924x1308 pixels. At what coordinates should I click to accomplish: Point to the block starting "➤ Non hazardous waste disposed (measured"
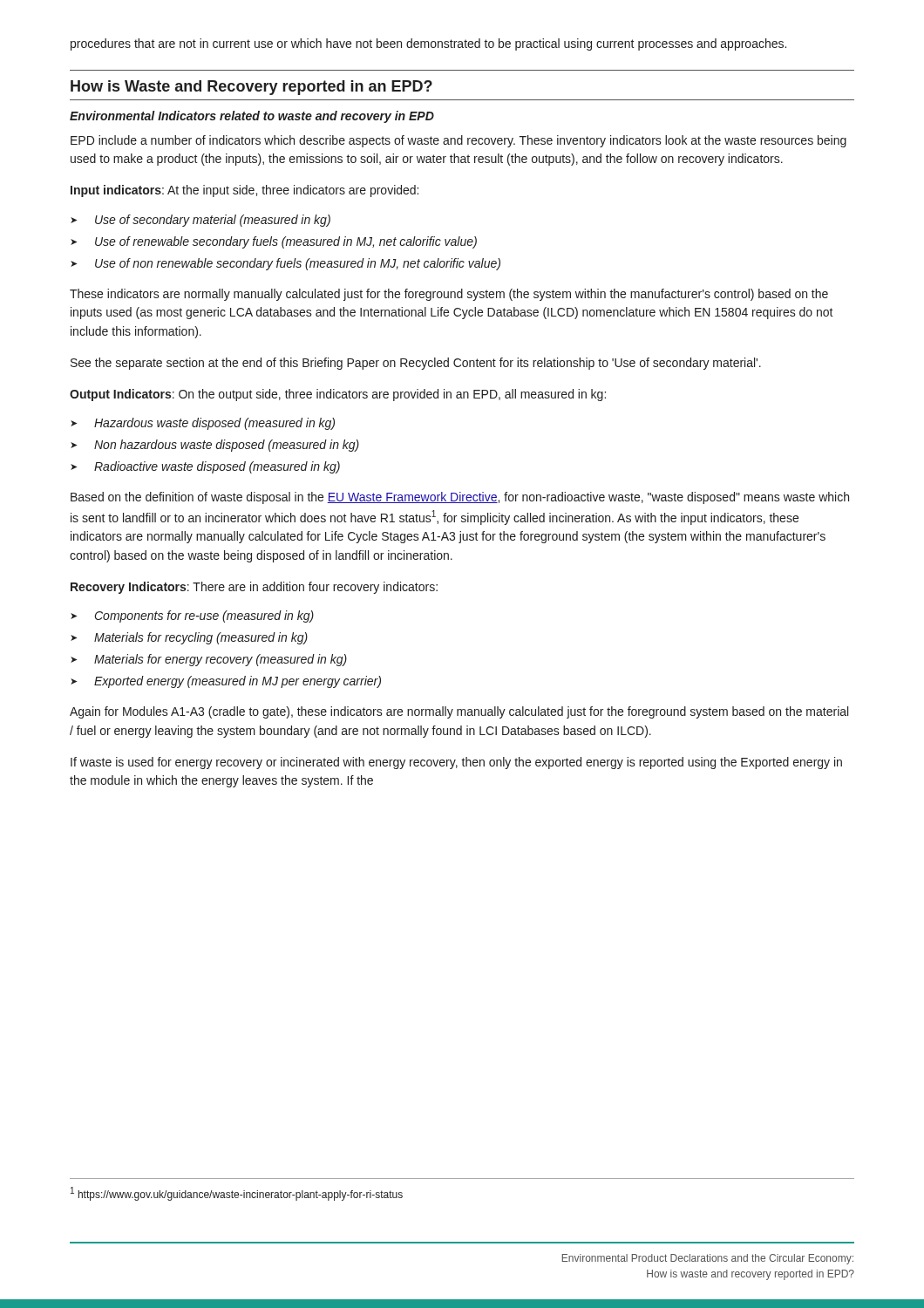point(215,445)
